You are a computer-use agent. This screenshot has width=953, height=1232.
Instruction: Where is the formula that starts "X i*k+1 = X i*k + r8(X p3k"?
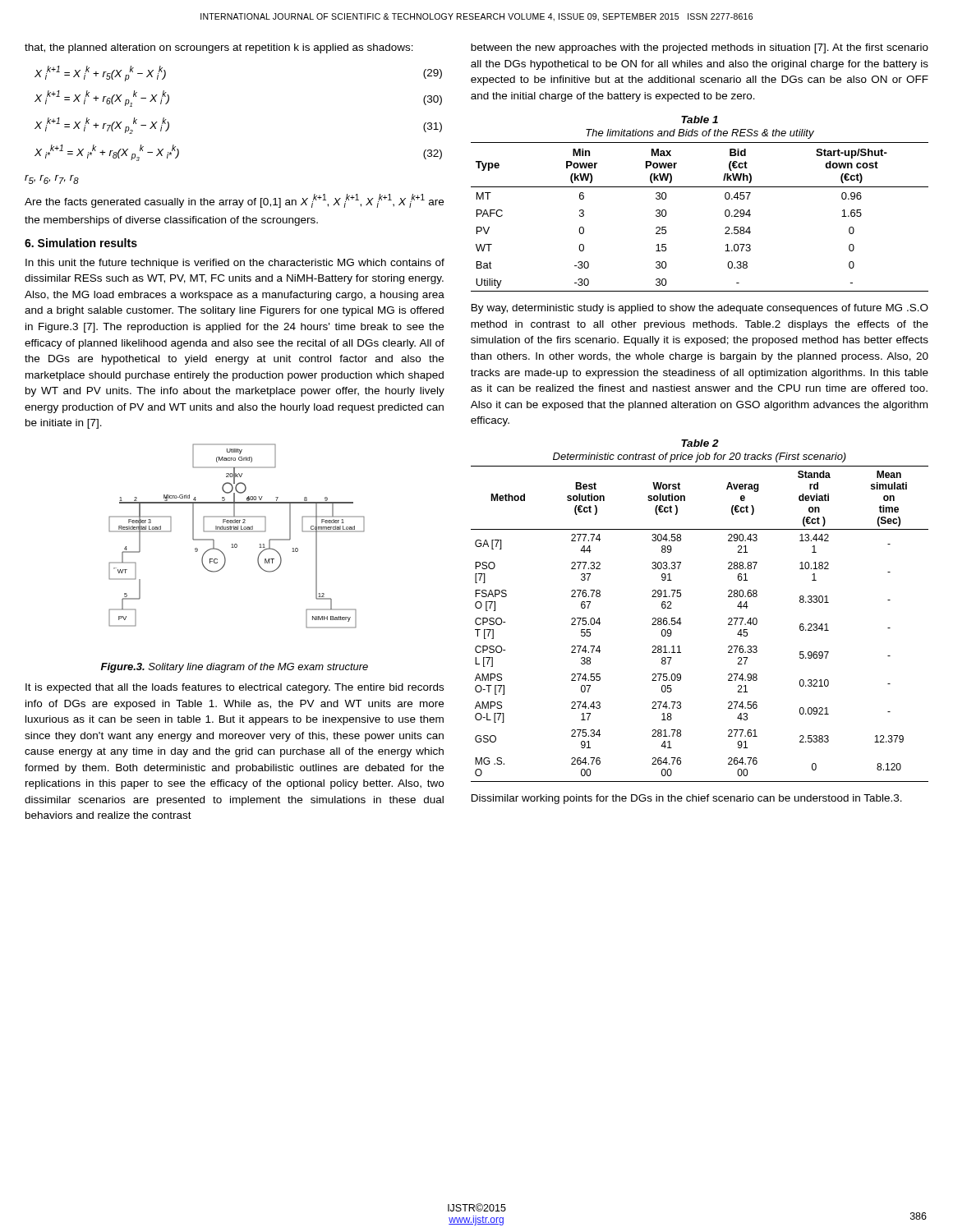click(x=119, y=152)
